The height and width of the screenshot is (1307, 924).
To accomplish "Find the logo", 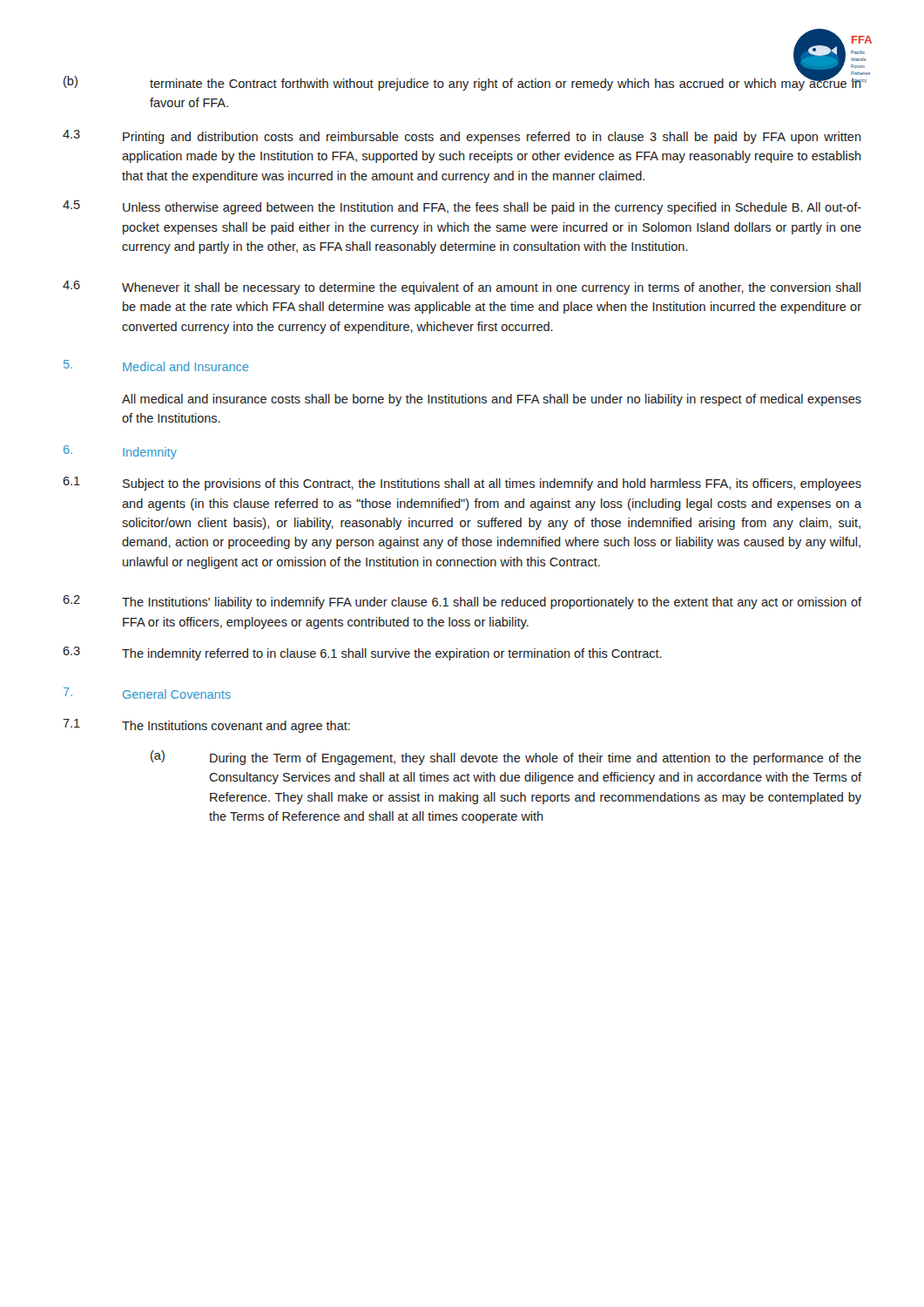I will coord(831,57).
